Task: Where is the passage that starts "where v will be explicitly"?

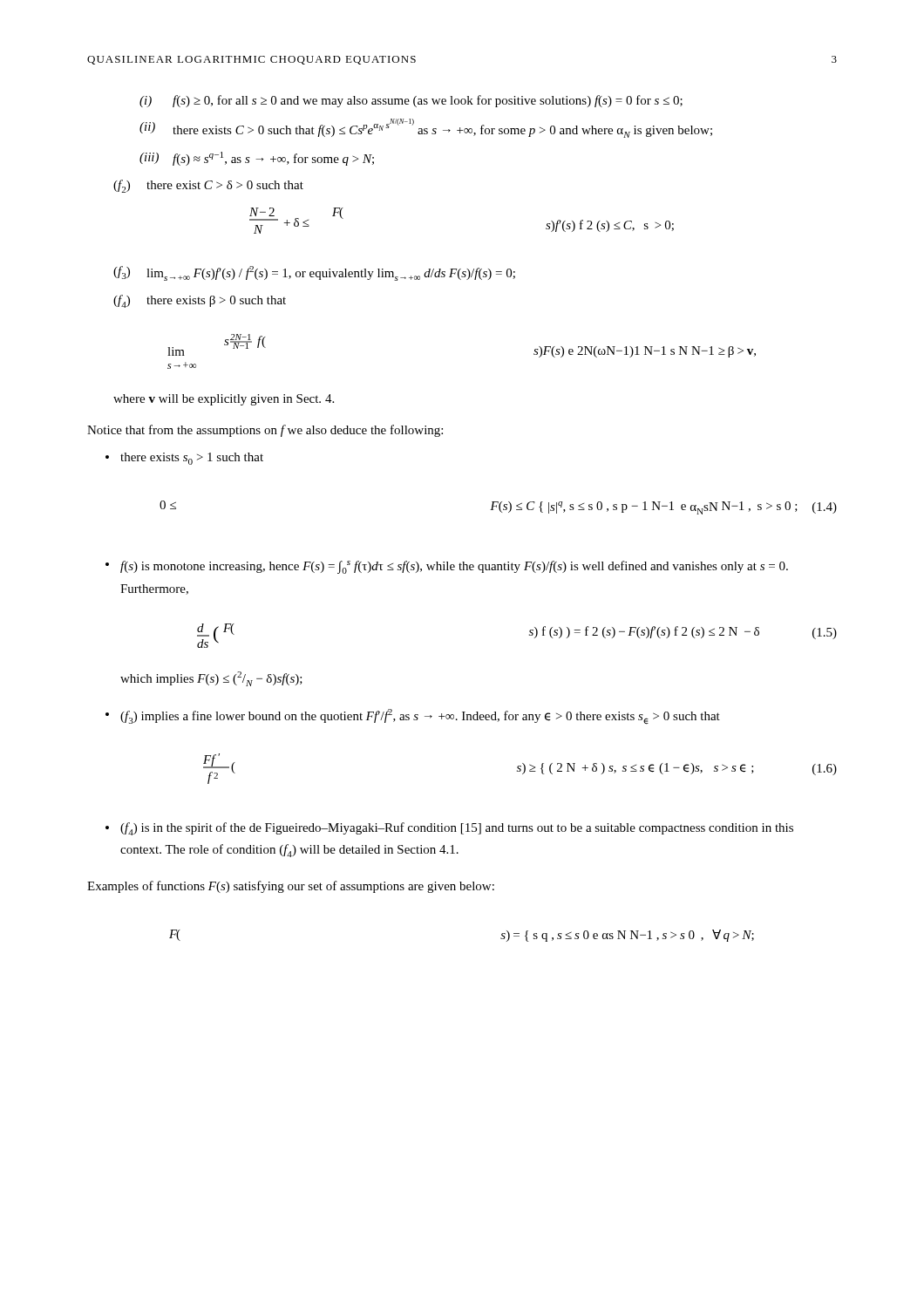Action: point(224,399)
